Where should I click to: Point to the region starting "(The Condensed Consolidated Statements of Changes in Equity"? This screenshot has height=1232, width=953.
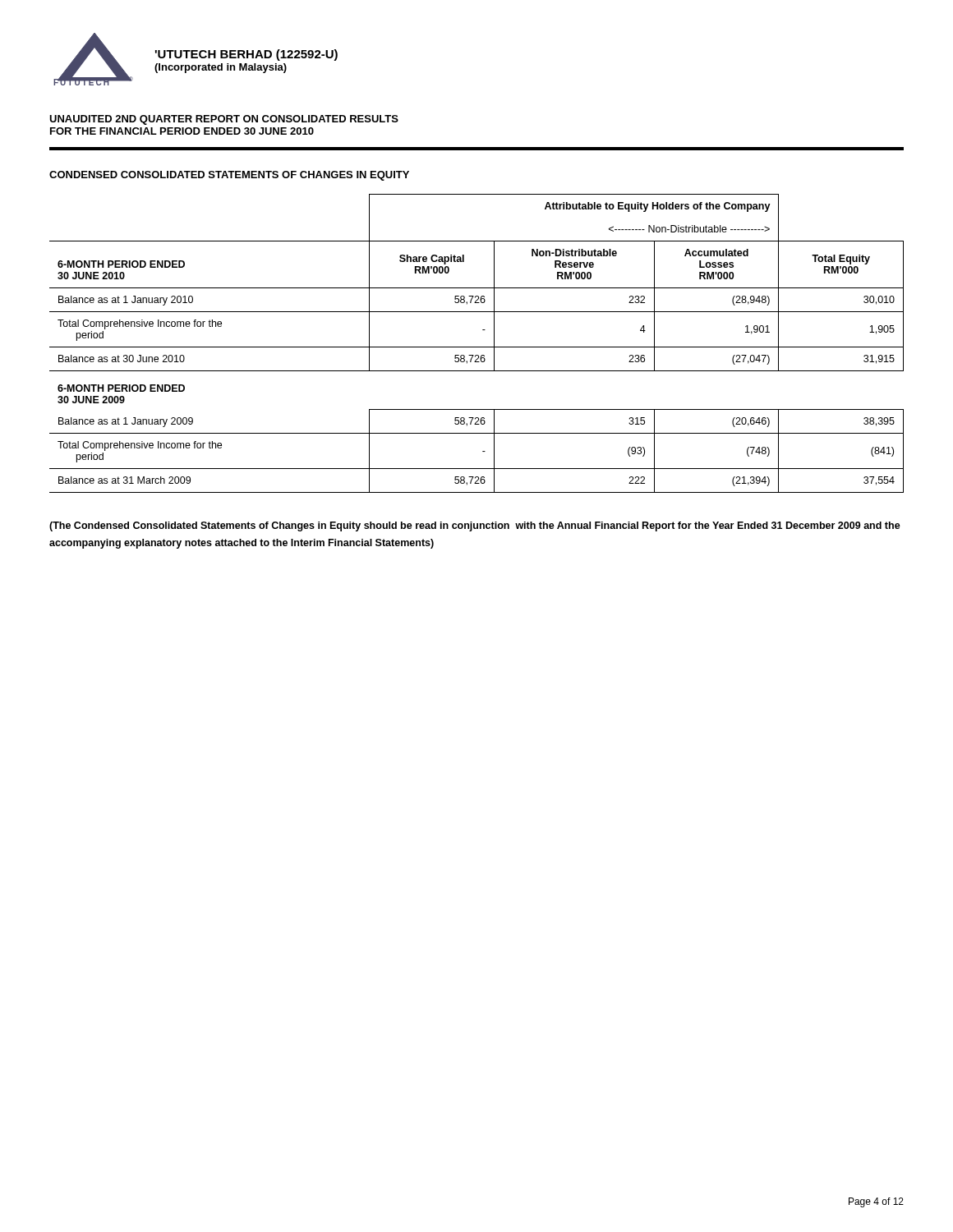coord(475,534)
